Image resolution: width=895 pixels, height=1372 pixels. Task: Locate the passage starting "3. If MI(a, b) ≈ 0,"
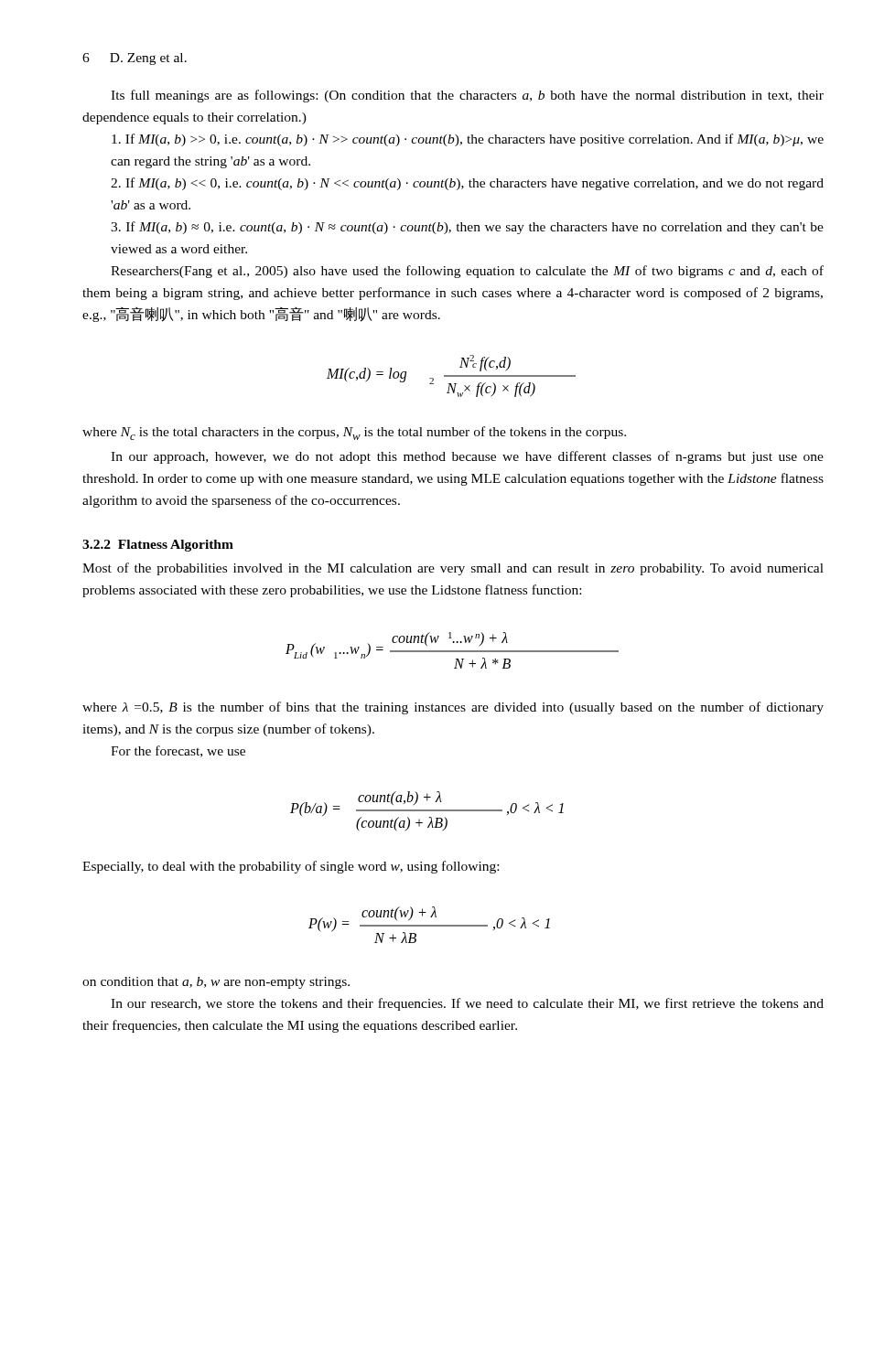pos(453,238)
